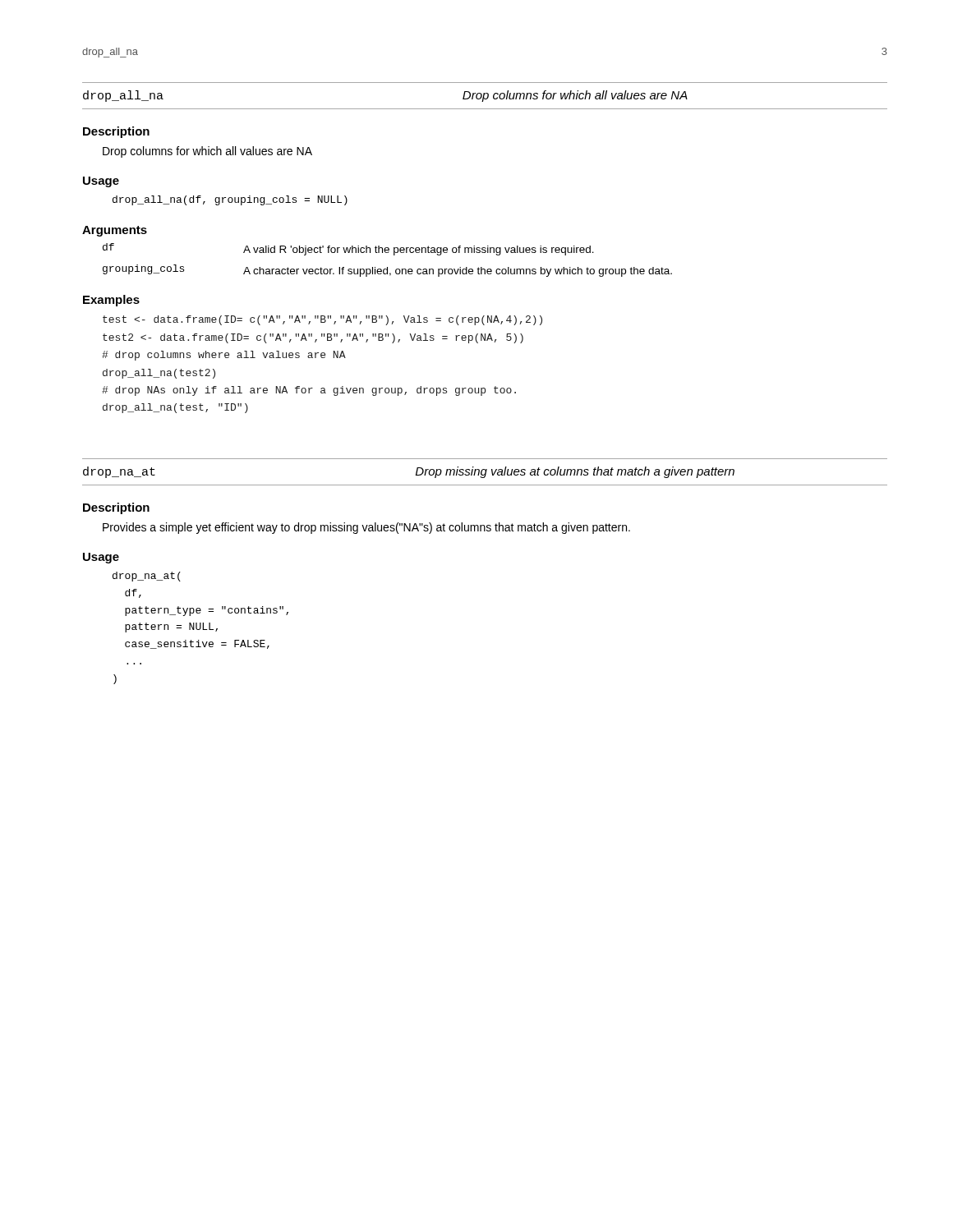Screen dimensions: 1232x953
Task: Navigate to the element starting "df A valid"
Action: coord(495,250)
